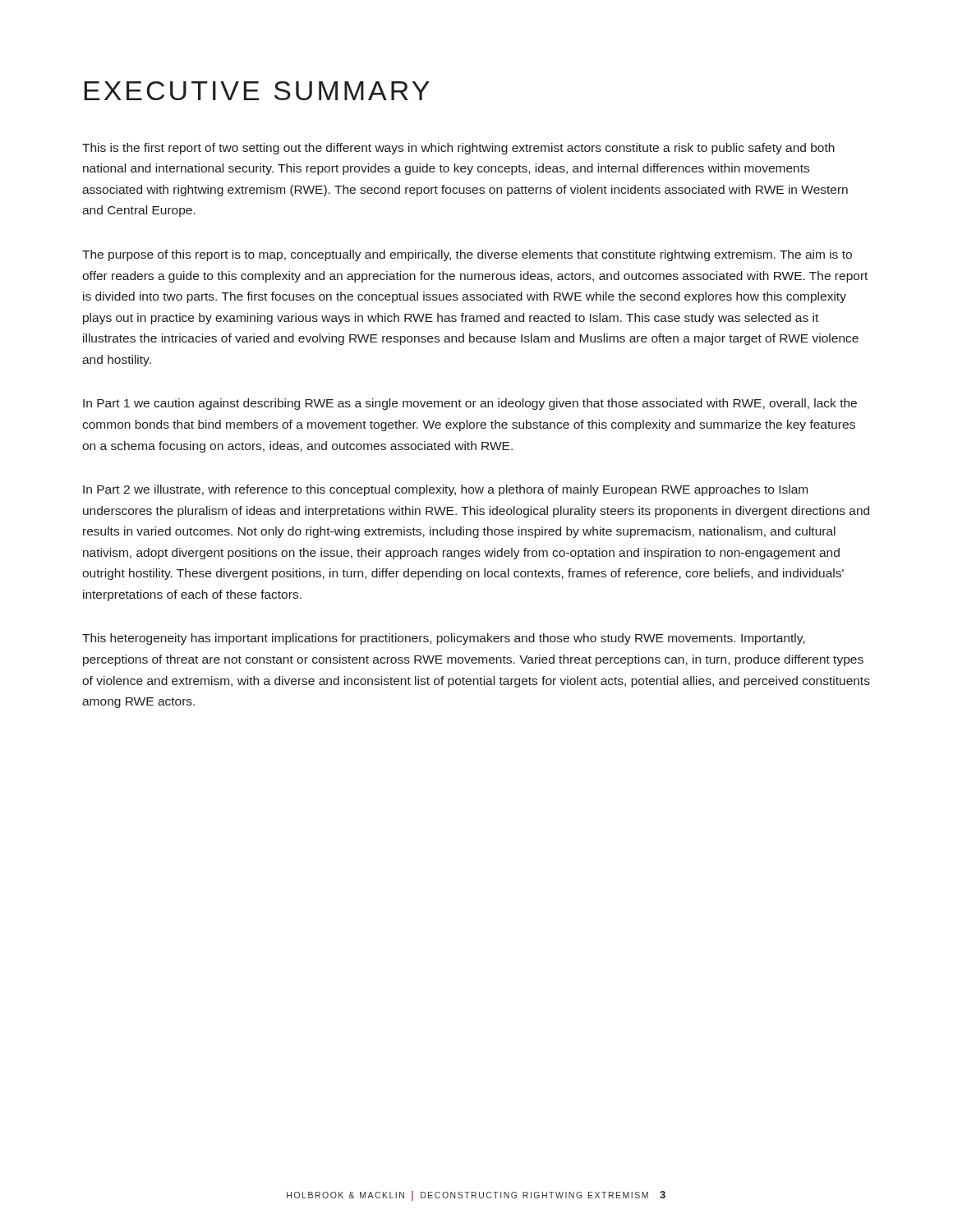Click on the text starting "This heterogeneity has important implications for practitioners,"
The height and width of the screenshot is (1232, 953).
coord(476,670)
